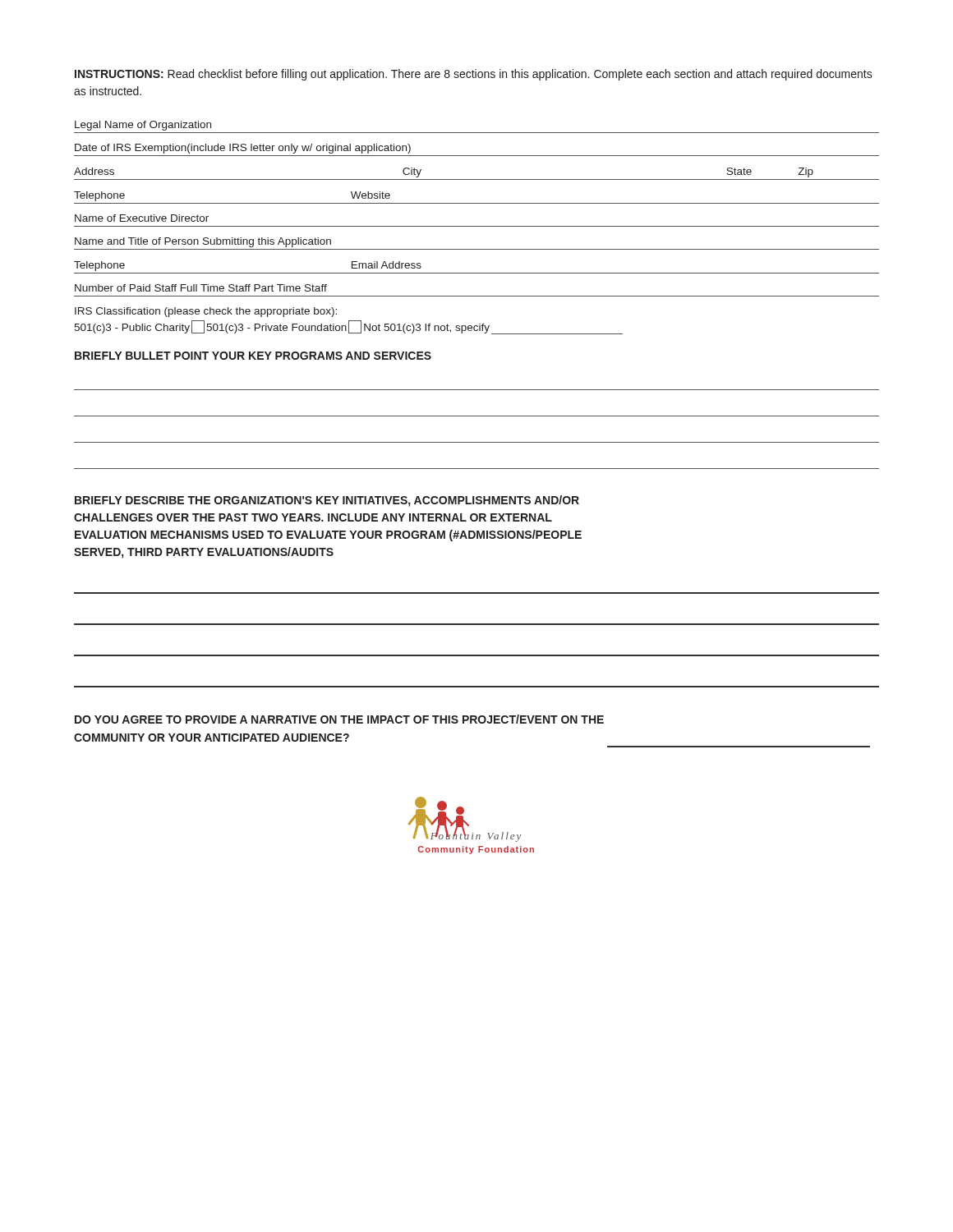Locate the text block that says "501(c)3 - Public Charity501(c)3"
The width and height of the screenshot is (953, 1232).
(x=348, y=327)
